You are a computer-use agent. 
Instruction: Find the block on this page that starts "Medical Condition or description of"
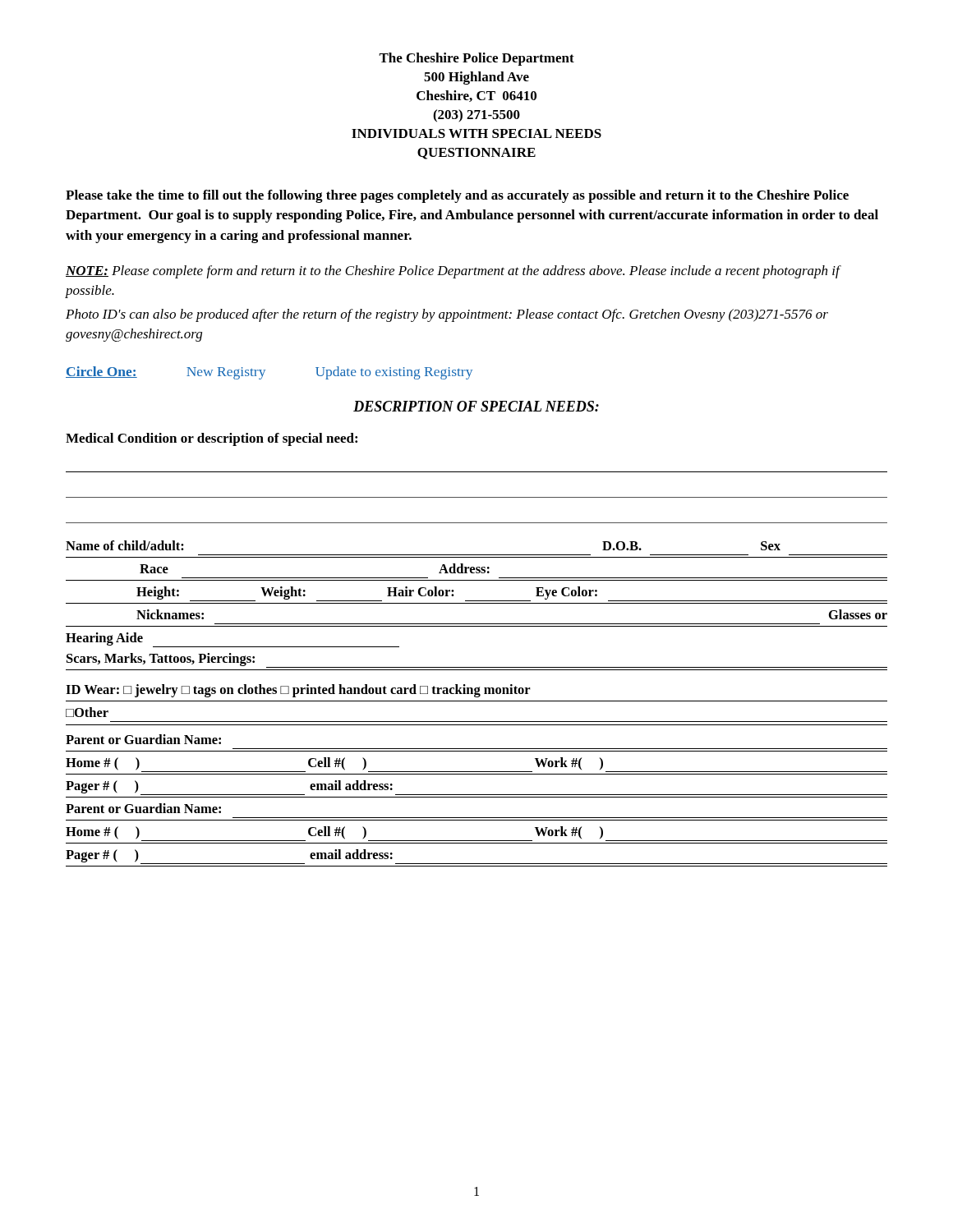pyautogui.click(x=212, y=438)
